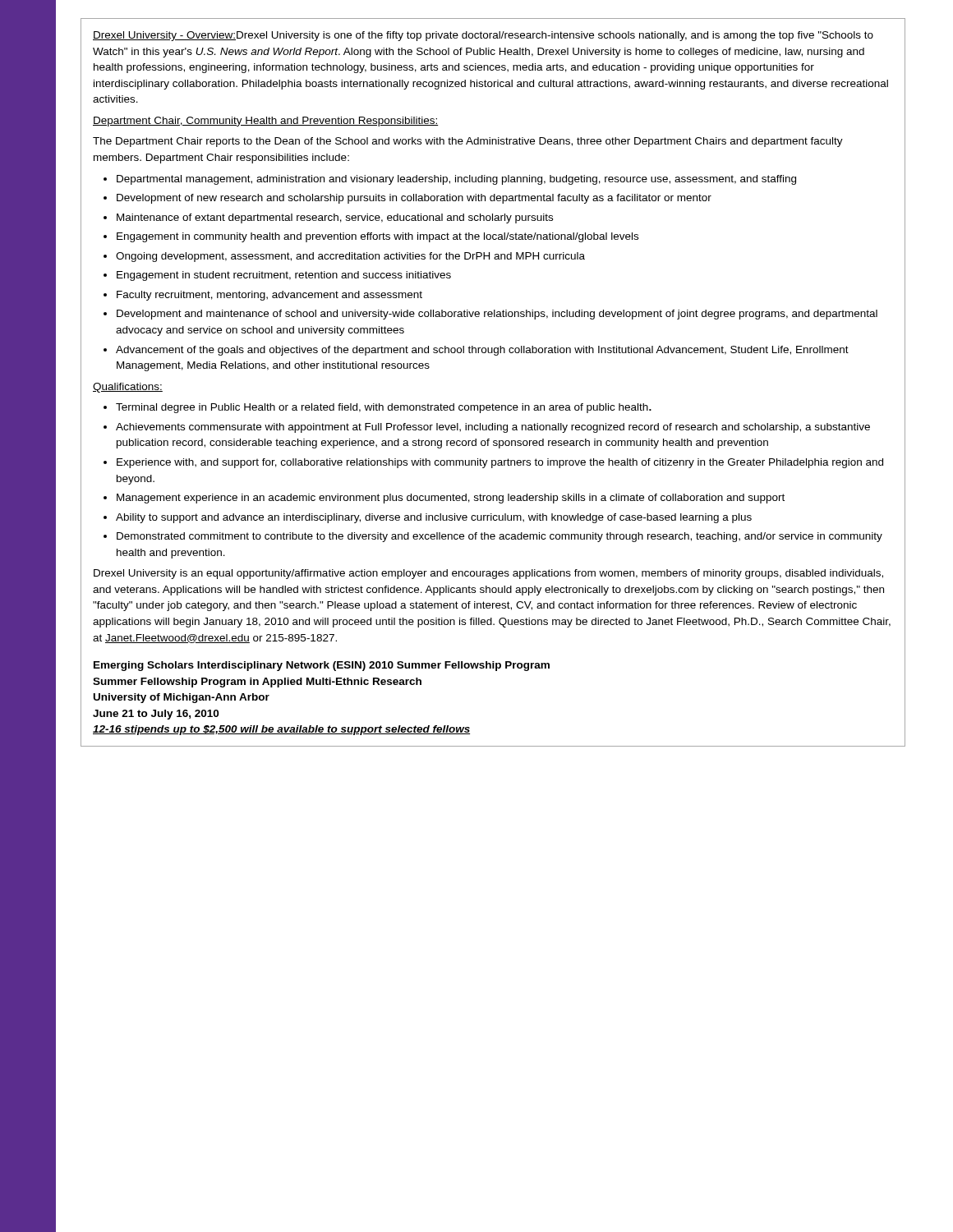
Task: Point to the element starting "The Department Chair"
Action: pos(493,149)
